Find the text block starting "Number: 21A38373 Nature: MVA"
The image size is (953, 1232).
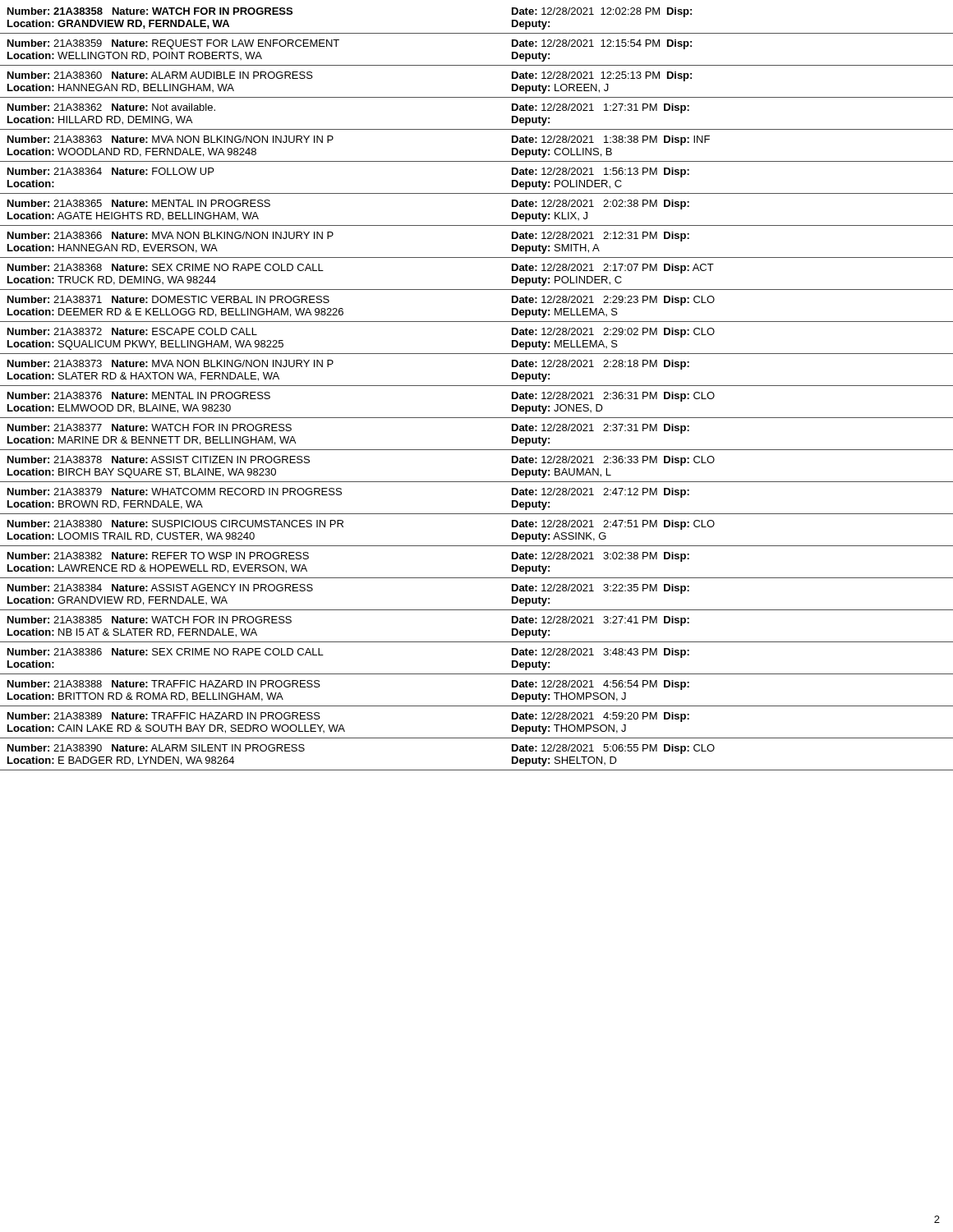(167, 365)
